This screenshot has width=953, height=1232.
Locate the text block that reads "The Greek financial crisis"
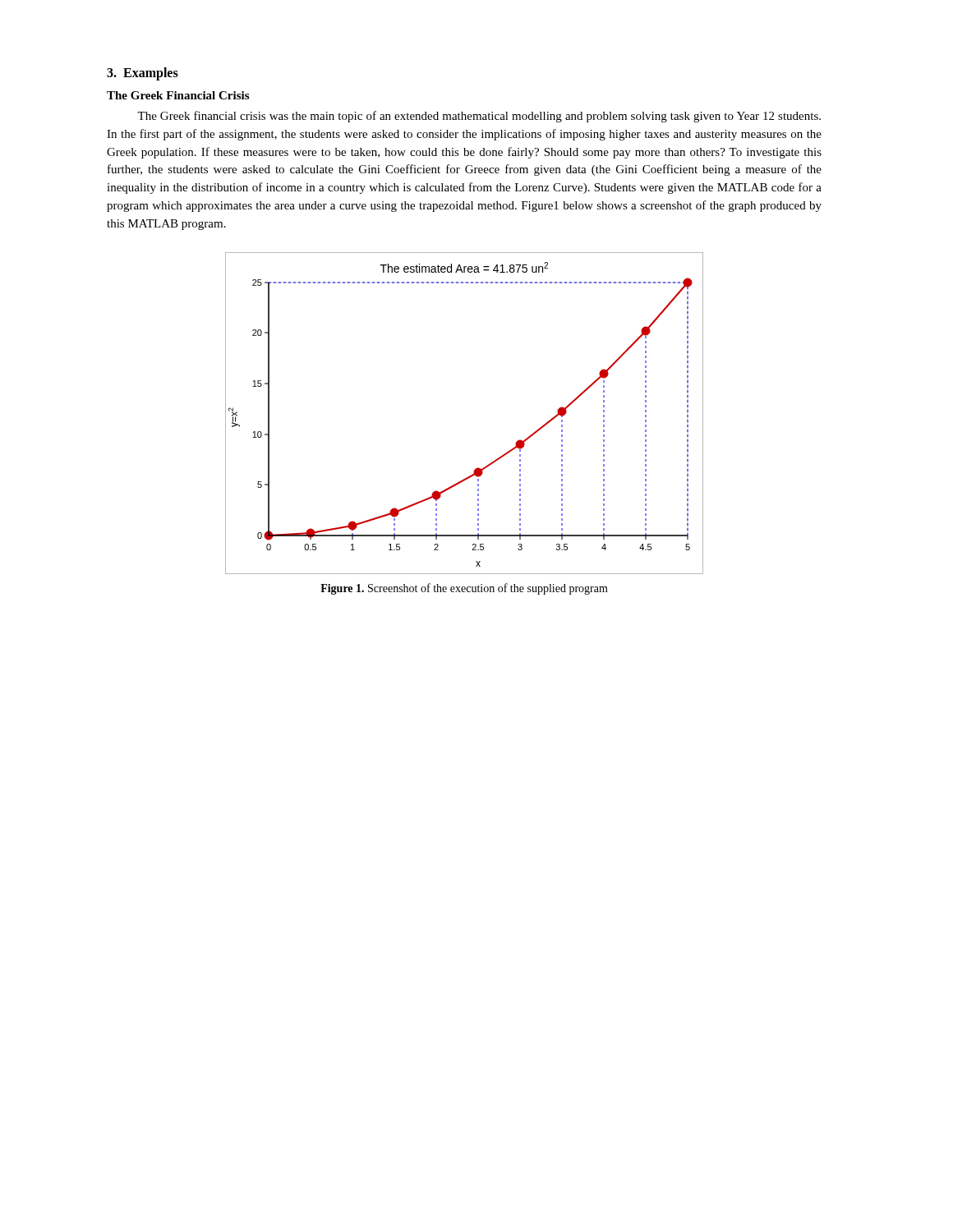[464, 170]
